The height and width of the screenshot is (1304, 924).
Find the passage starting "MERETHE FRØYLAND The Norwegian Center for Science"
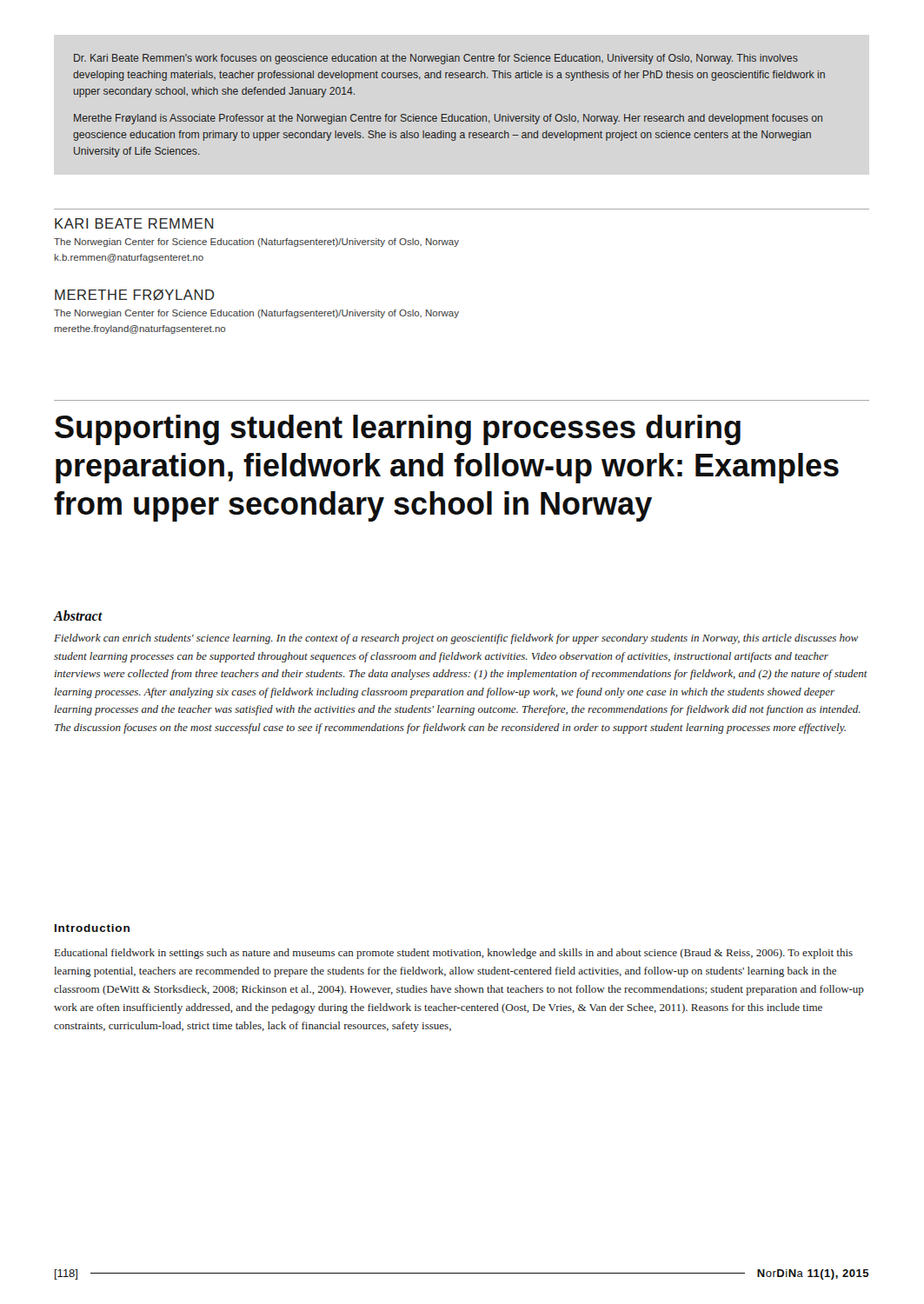pyautogui.click(x=462, y=311)
